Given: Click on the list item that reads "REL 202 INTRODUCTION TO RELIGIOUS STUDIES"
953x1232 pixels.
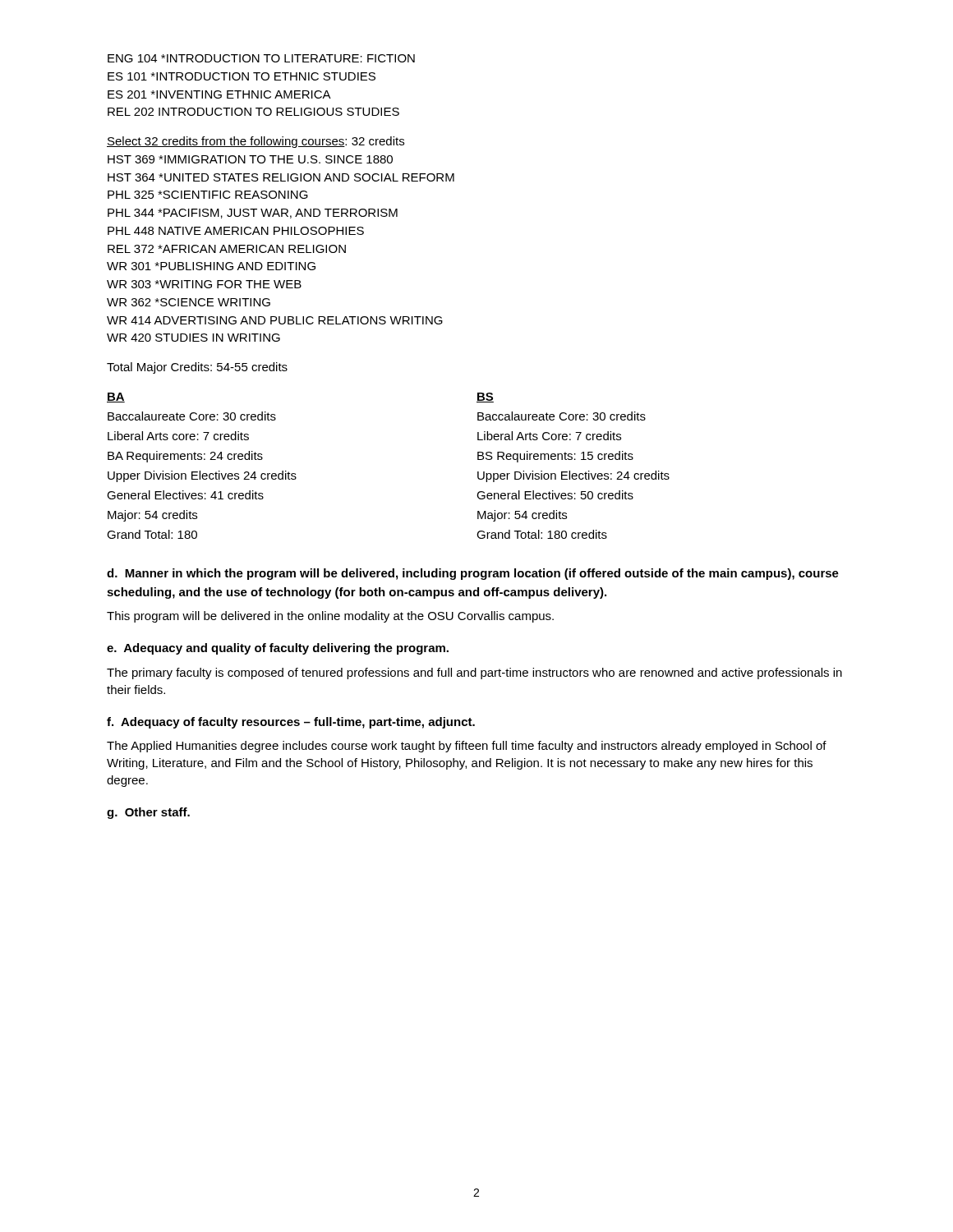Looking at the screenshot, I should coord(253,111).
